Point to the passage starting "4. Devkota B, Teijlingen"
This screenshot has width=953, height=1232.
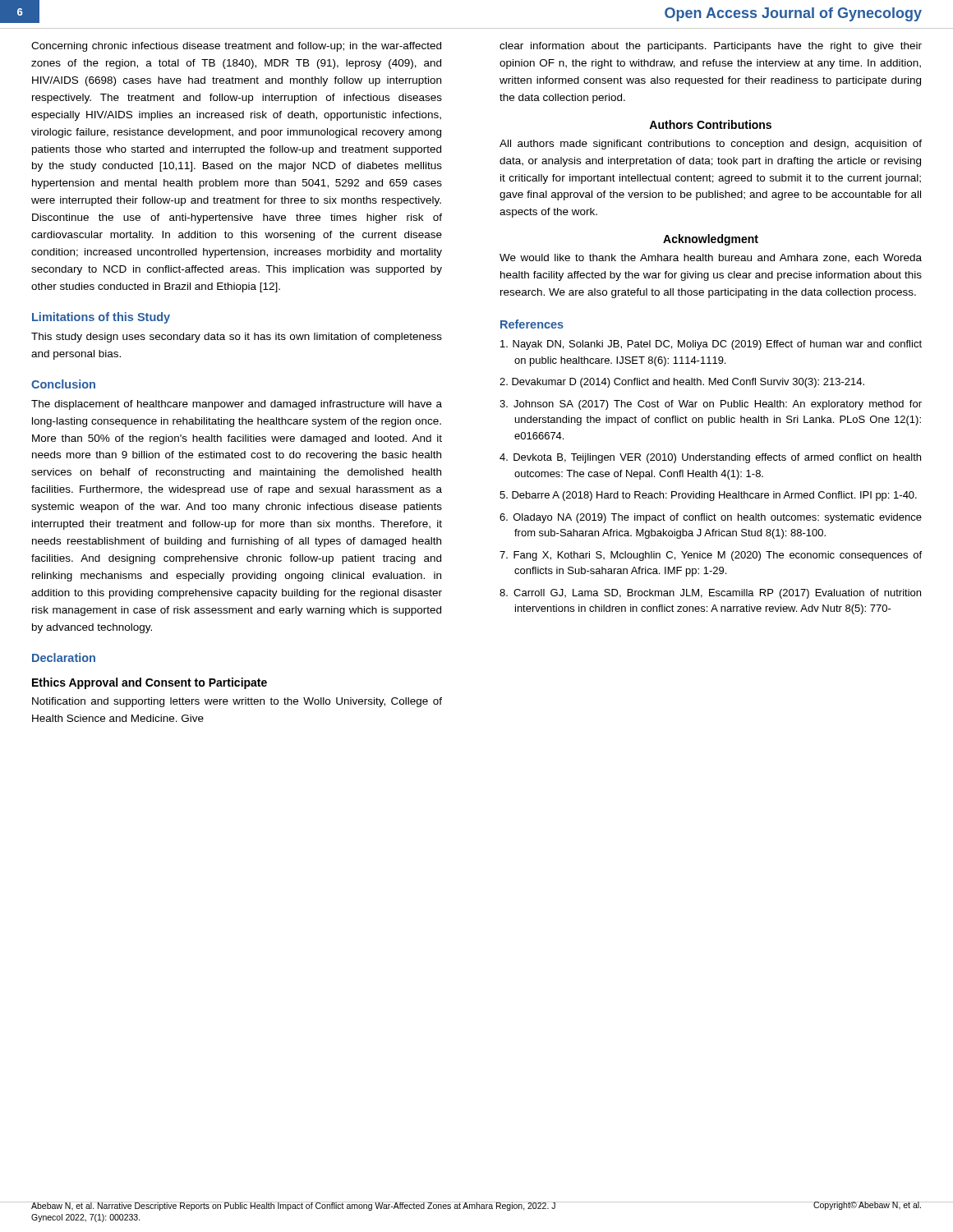(x=711, y=465)
